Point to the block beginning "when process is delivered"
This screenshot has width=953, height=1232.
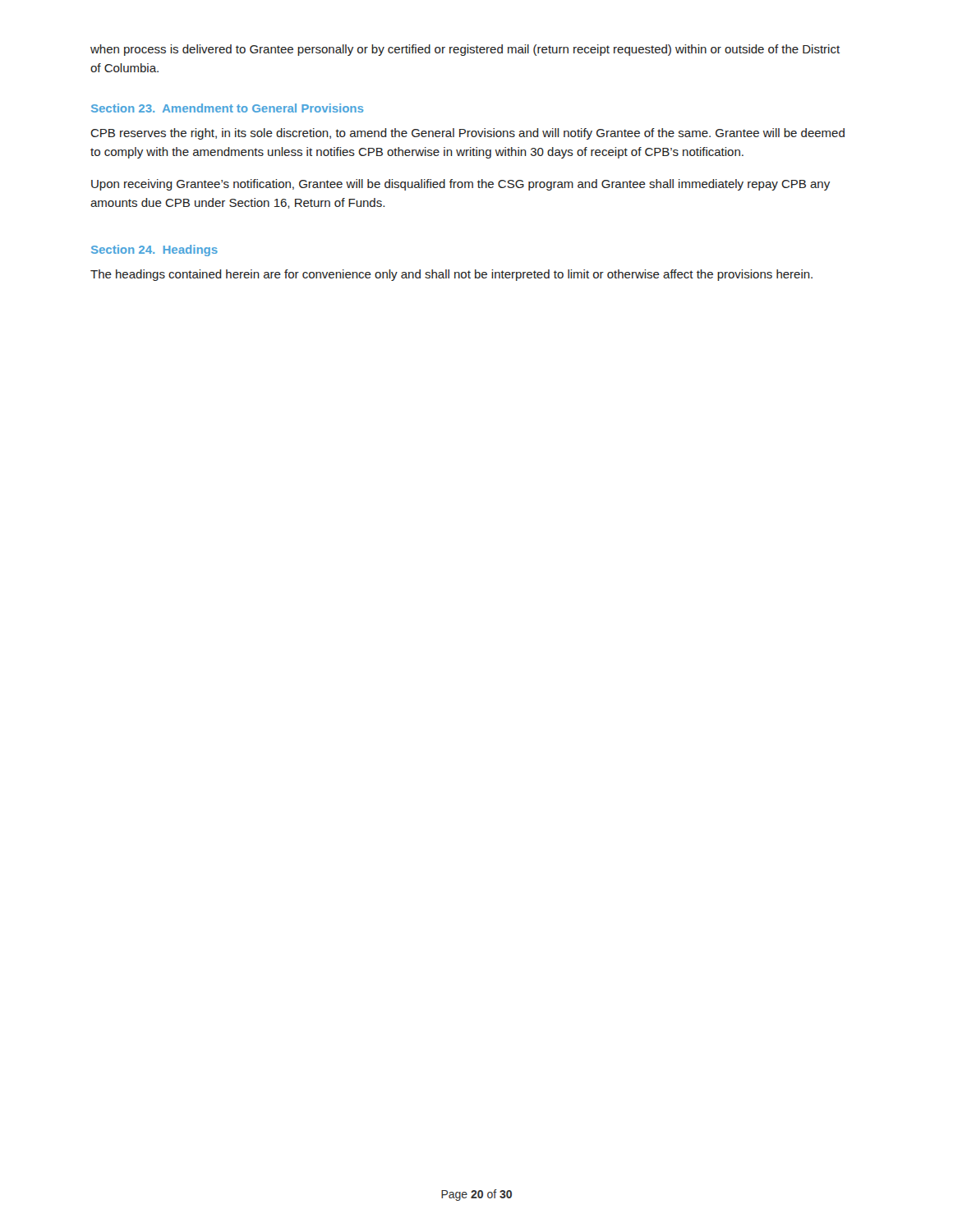coord(465,58)
